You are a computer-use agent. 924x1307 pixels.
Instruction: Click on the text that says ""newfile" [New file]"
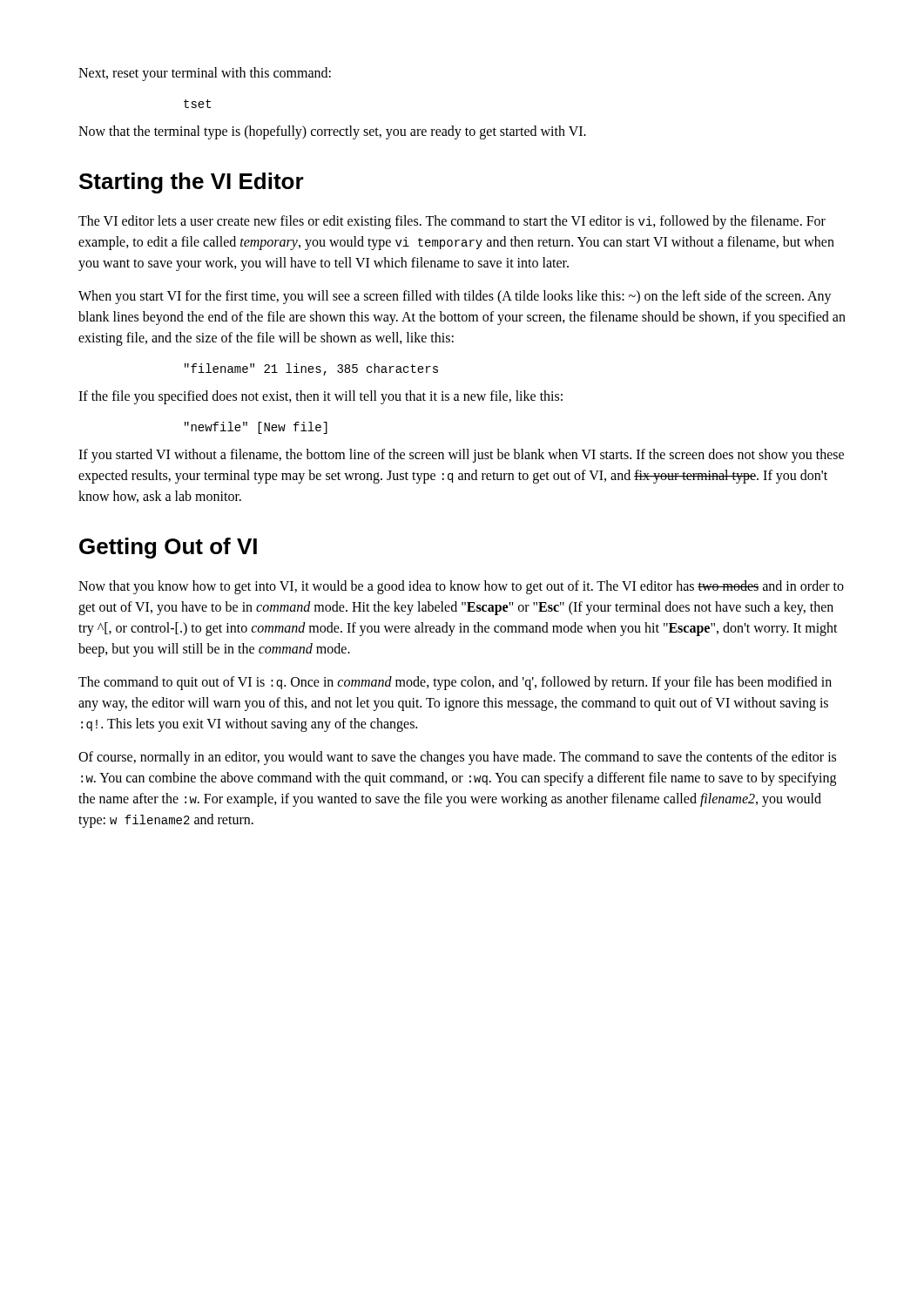pos(256,428)
